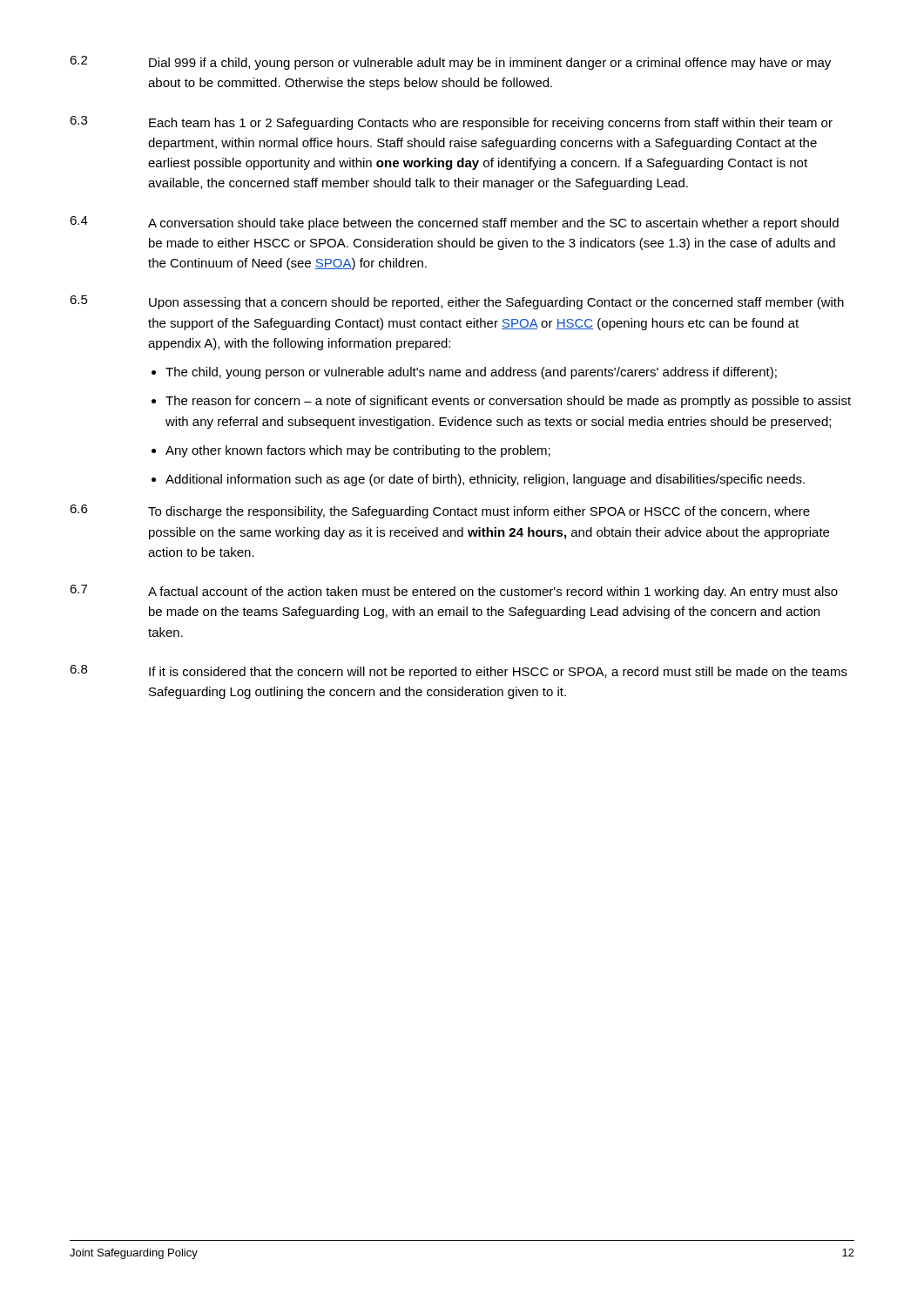Point to the text starting "6.6 To discharge the"
Screen dimensions: 1307x924
[x=462, y=532]
